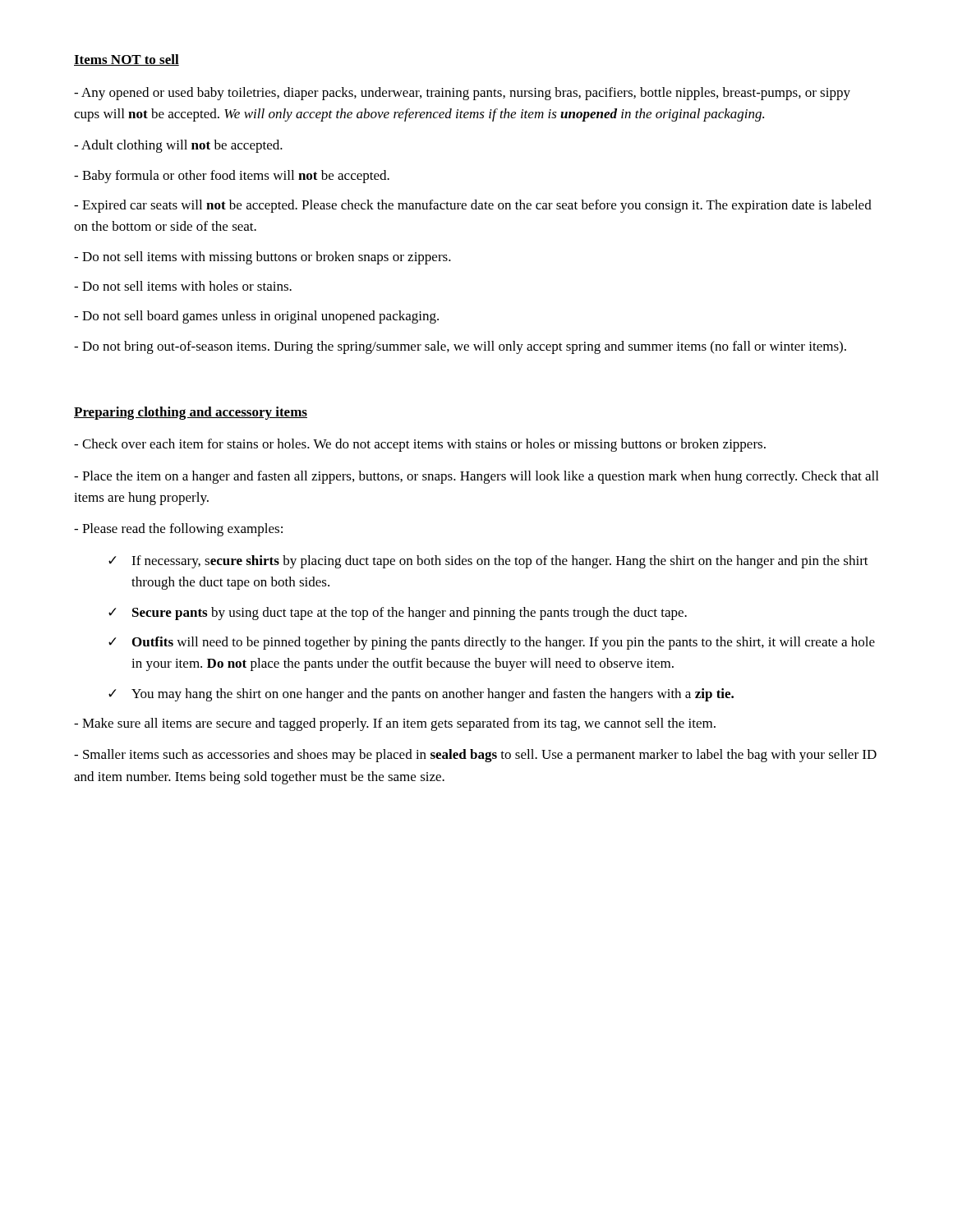The image size is (953, 1232).
Task: Locate the text block that says "Make sure all items are secure"
Action: 395,723
